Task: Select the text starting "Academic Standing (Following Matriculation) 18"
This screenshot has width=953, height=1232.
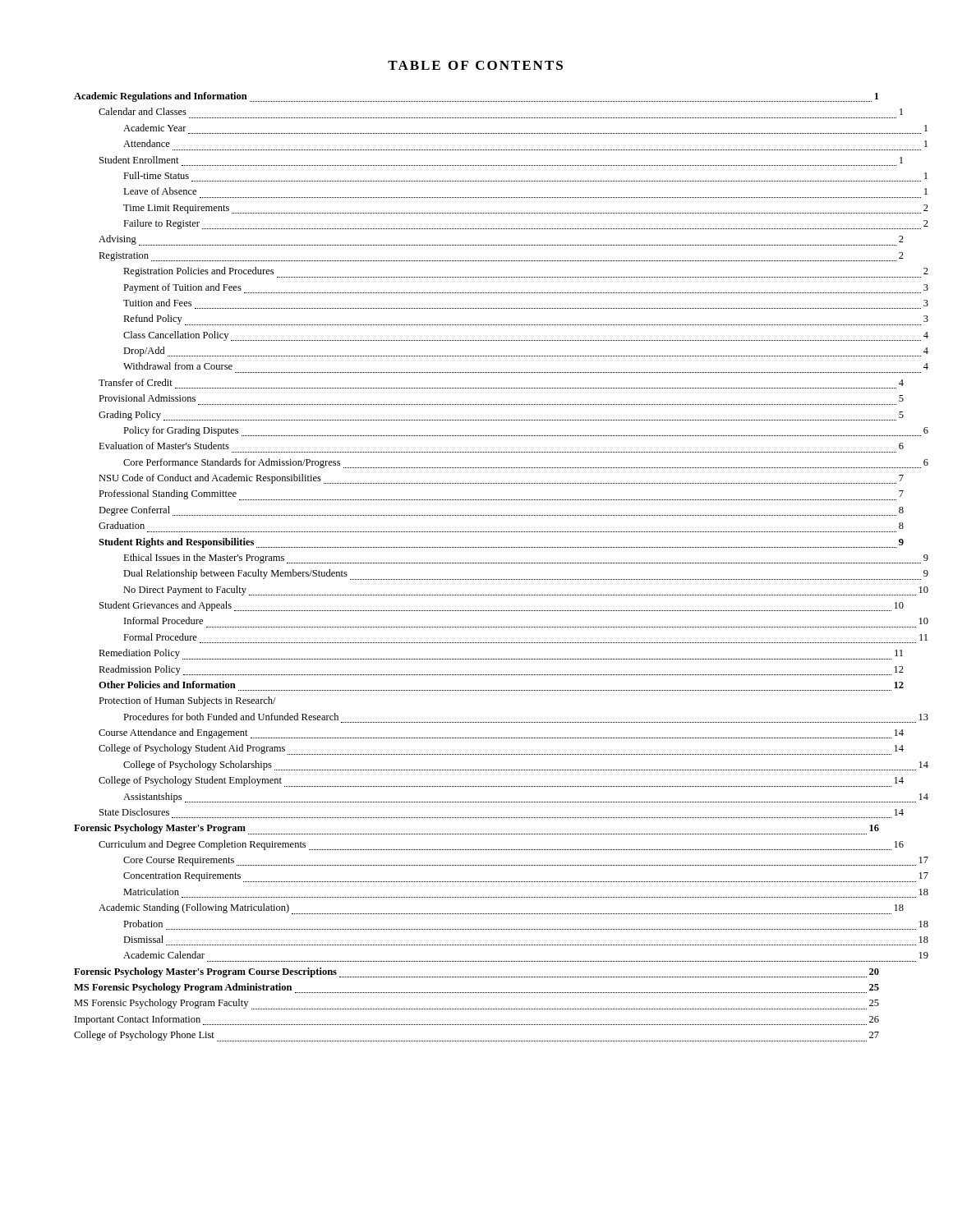Action: tap(501, 908)
